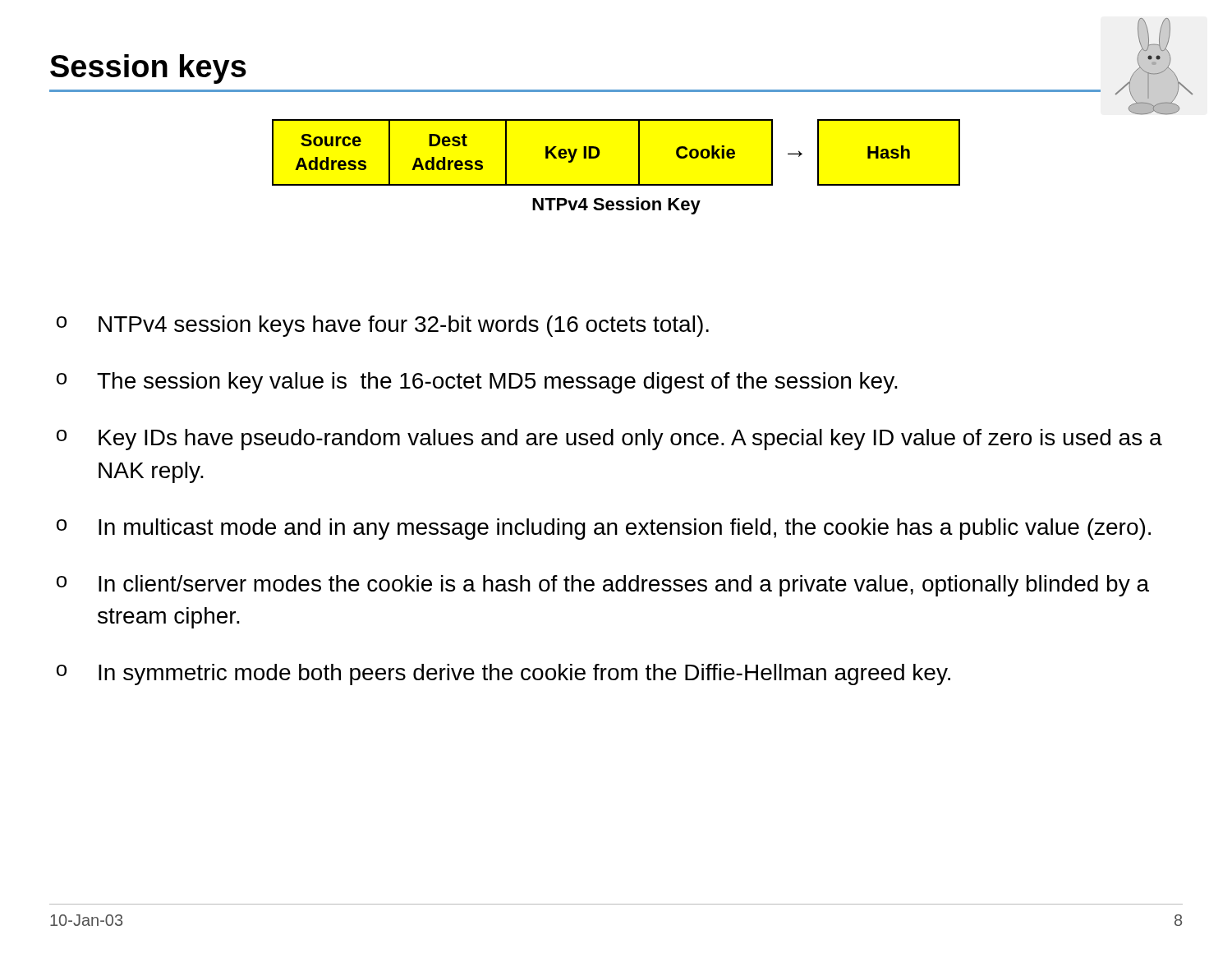This screenshot has width=1232, height=953.
Task: Find the list item containing "o In client/server modes the cookie is a"
Action: pos(608,600)
